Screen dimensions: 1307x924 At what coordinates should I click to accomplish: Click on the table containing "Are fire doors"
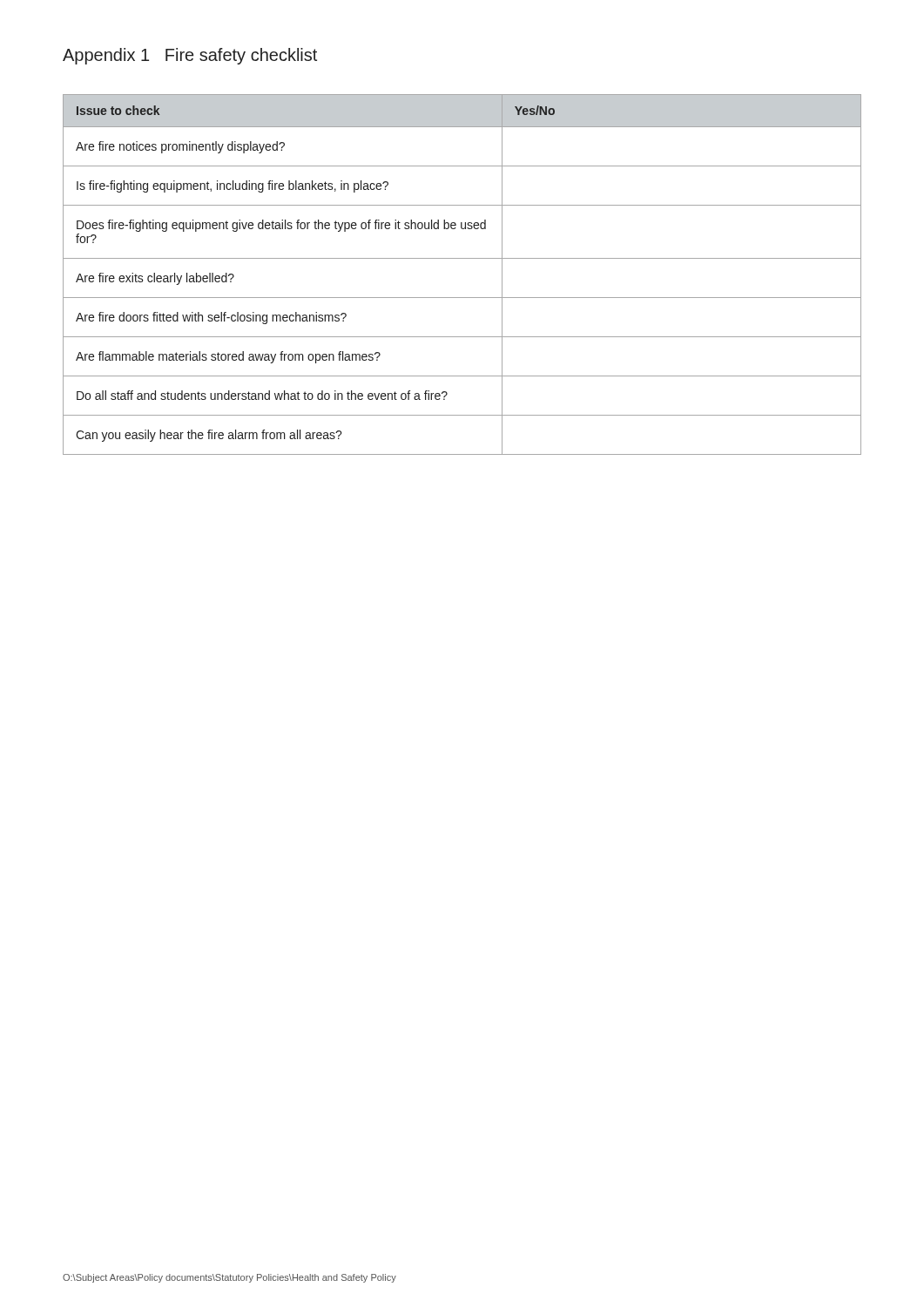[462, 274]
